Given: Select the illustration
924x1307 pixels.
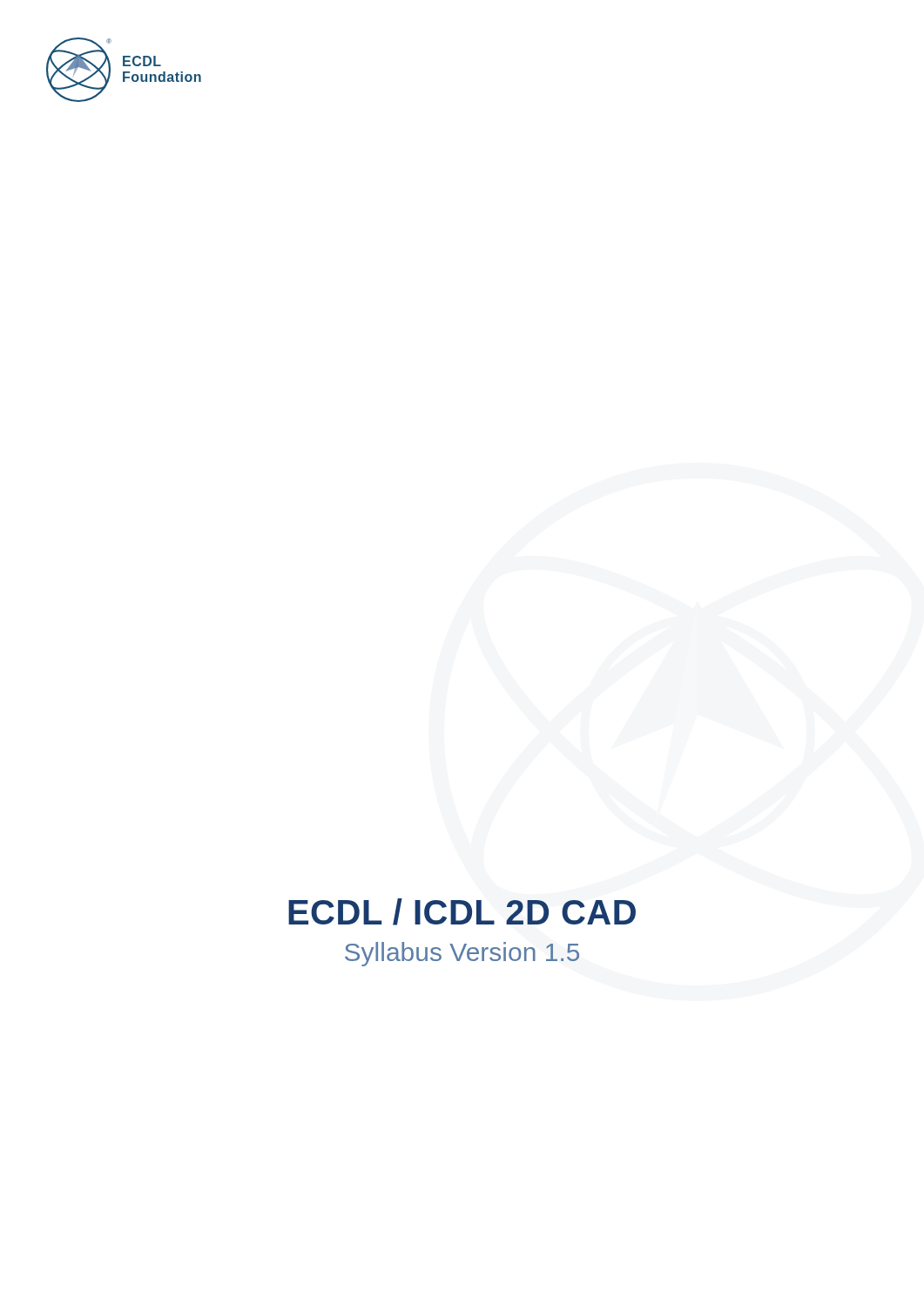Looking at the screenshot, I should click(x=654, y=736).
